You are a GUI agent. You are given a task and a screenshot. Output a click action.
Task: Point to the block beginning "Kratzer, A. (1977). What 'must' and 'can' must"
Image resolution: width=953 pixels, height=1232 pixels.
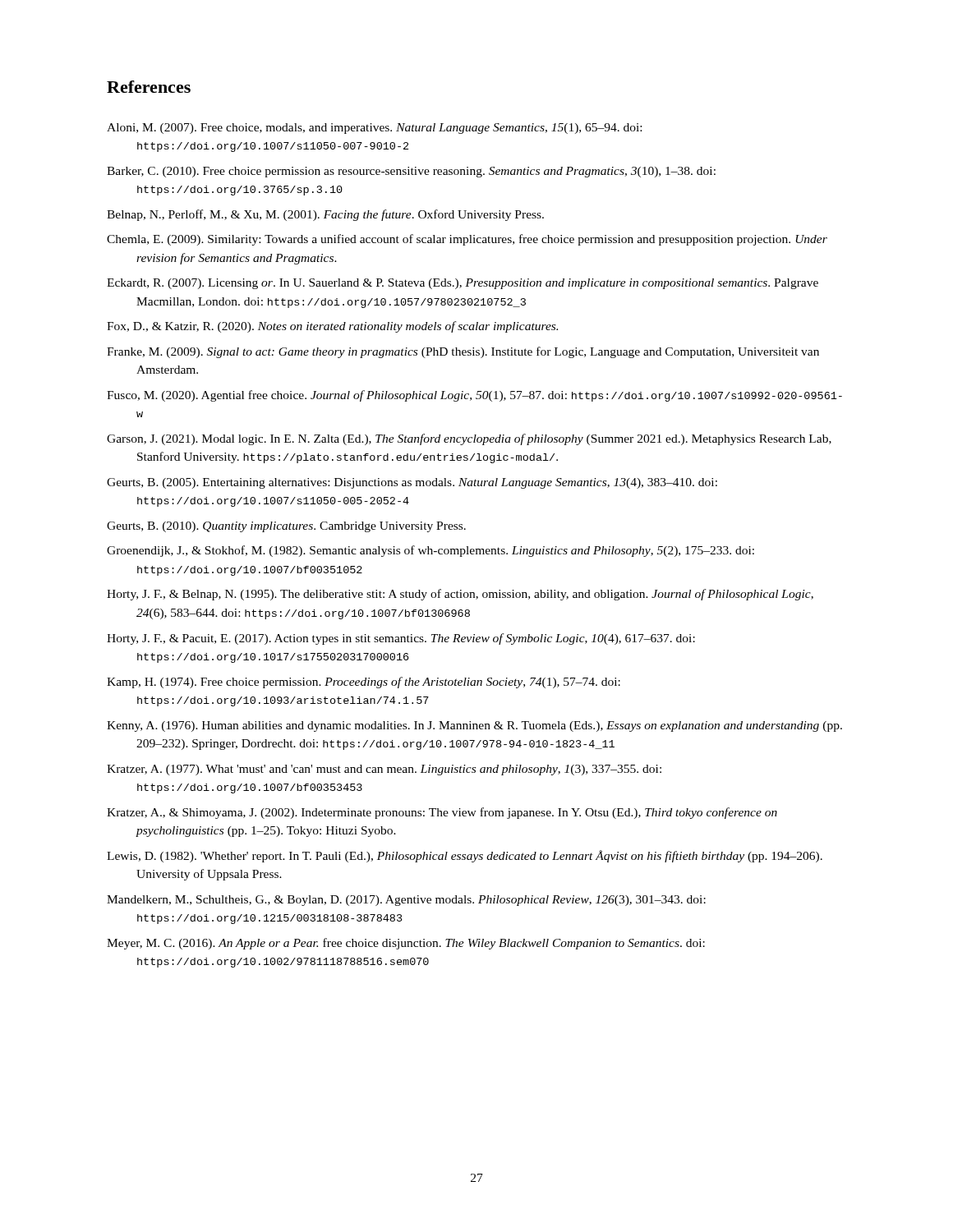[x=385, y=778]
